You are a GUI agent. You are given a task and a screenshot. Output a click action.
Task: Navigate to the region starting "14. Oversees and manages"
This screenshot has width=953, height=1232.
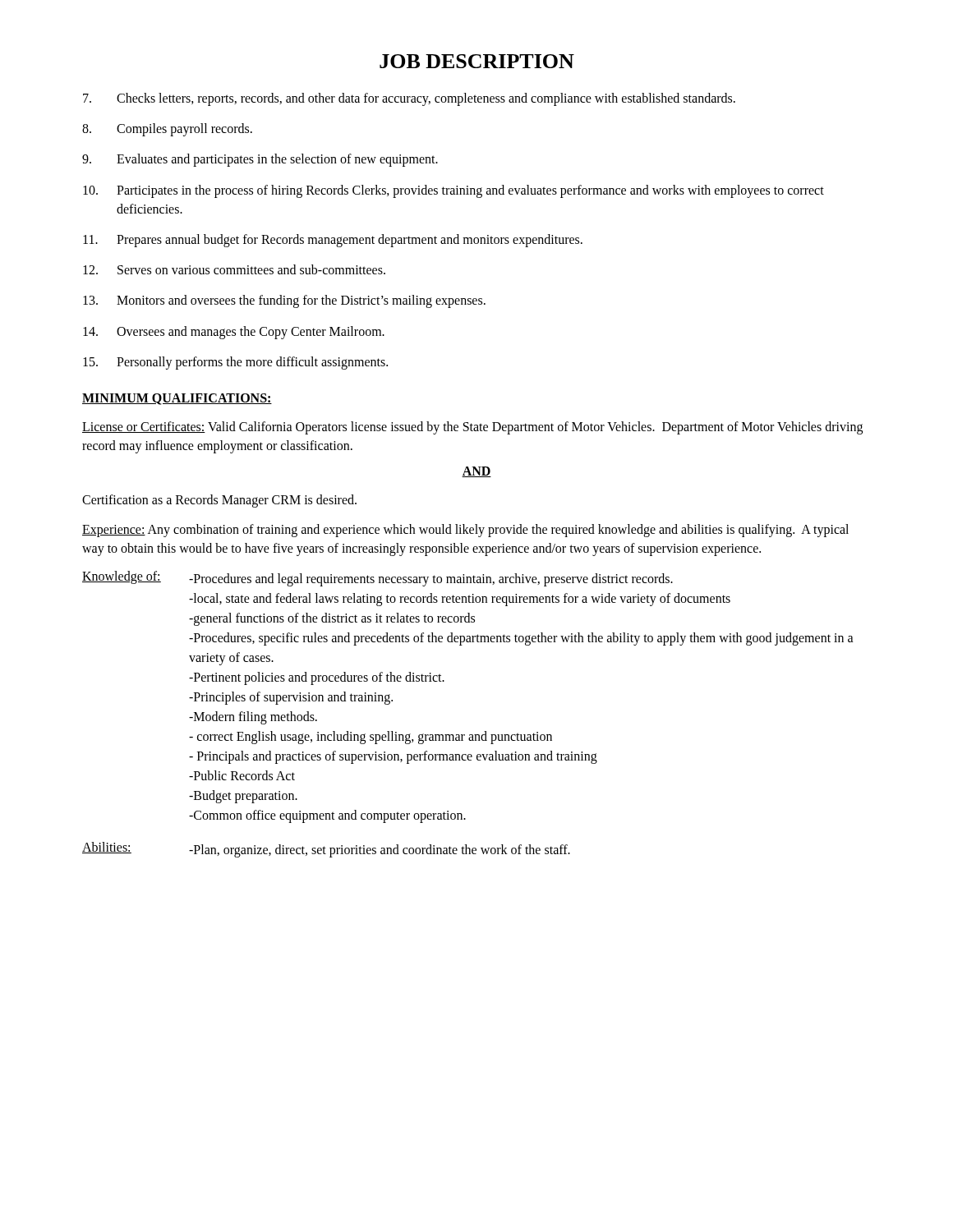[234, 333]
